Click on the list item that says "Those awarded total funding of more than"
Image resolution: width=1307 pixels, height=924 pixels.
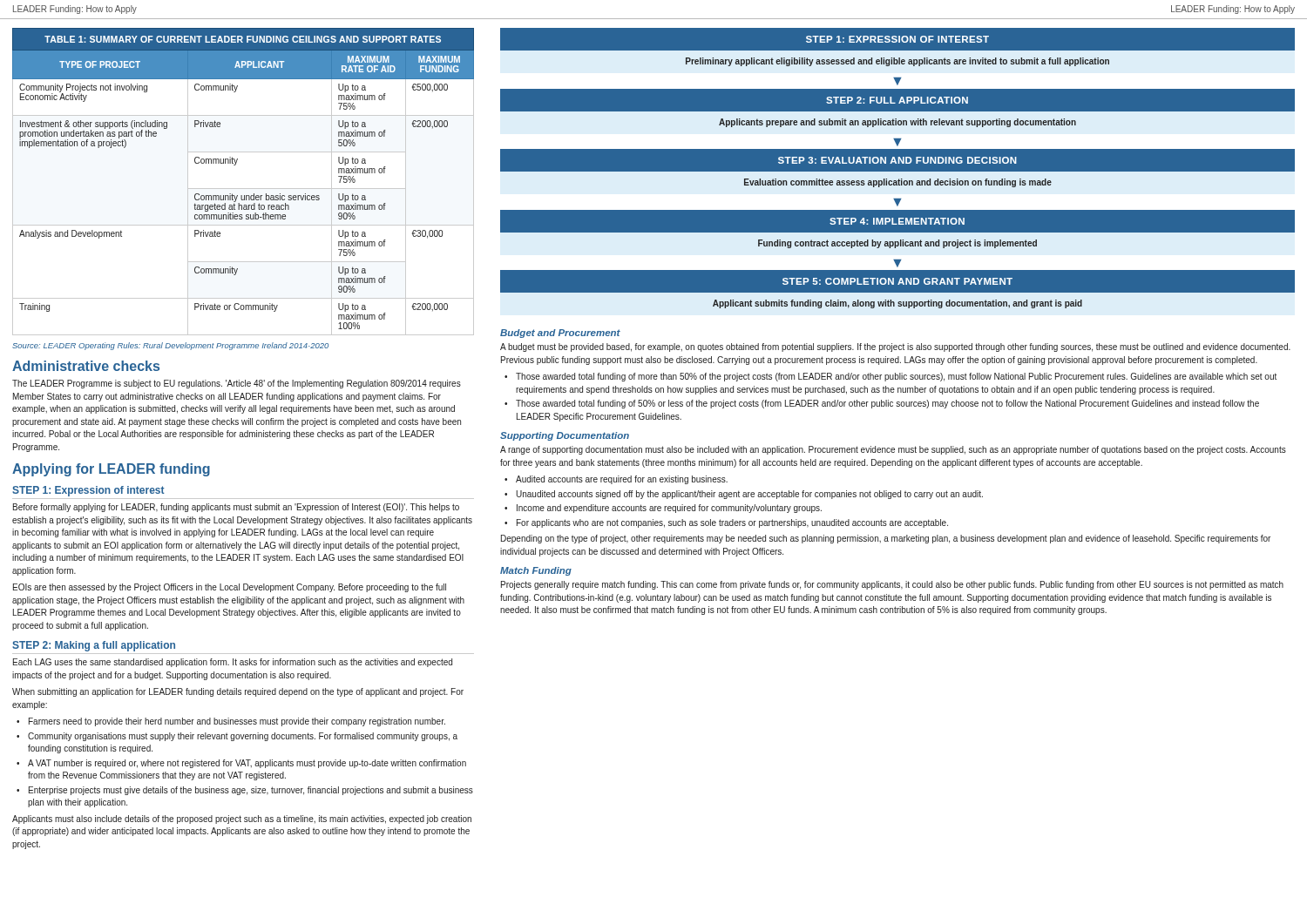(896, 383)
